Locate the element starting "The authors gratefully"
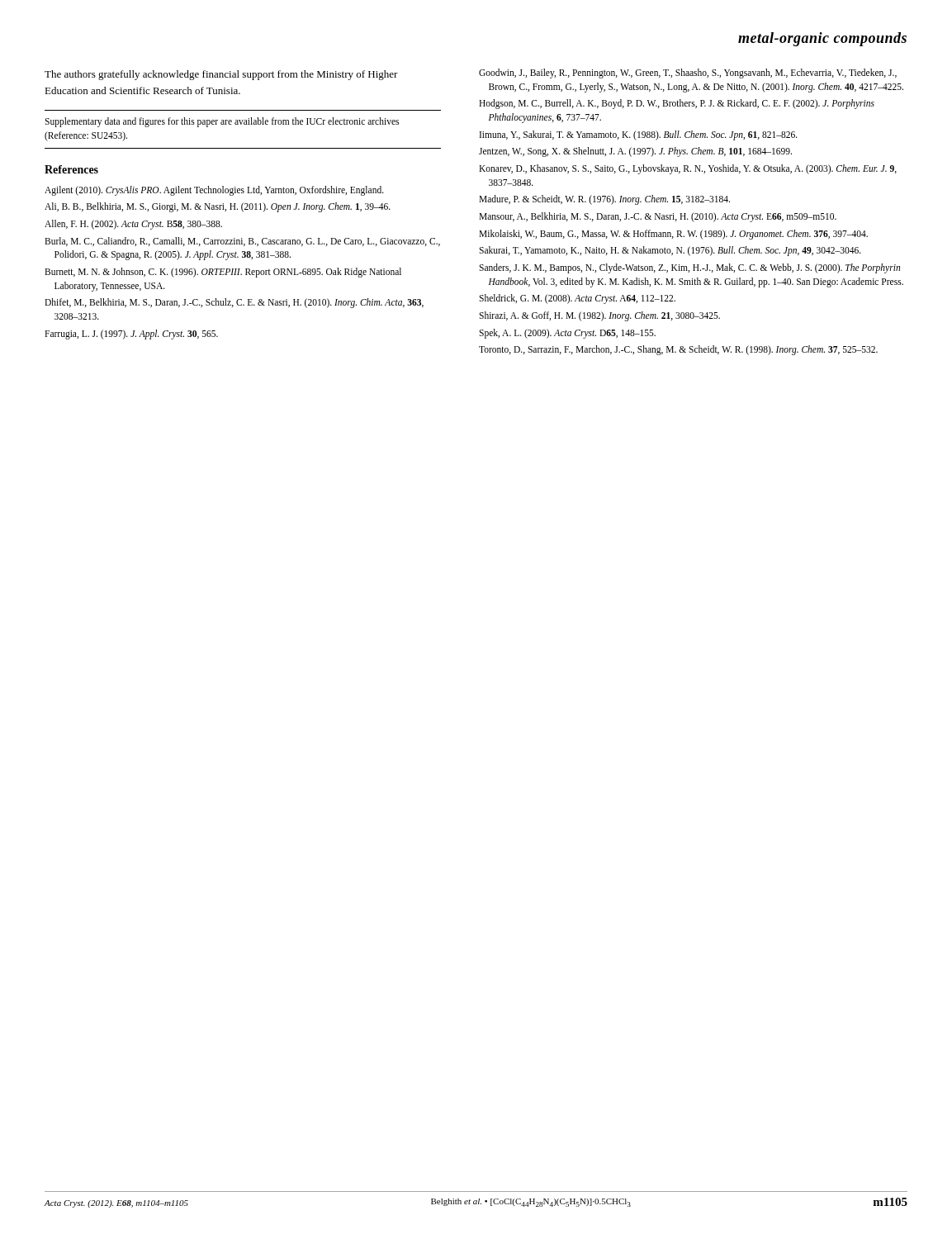Image resolution: width=952 pixels, height=1239 pixels. coord(221,82)
